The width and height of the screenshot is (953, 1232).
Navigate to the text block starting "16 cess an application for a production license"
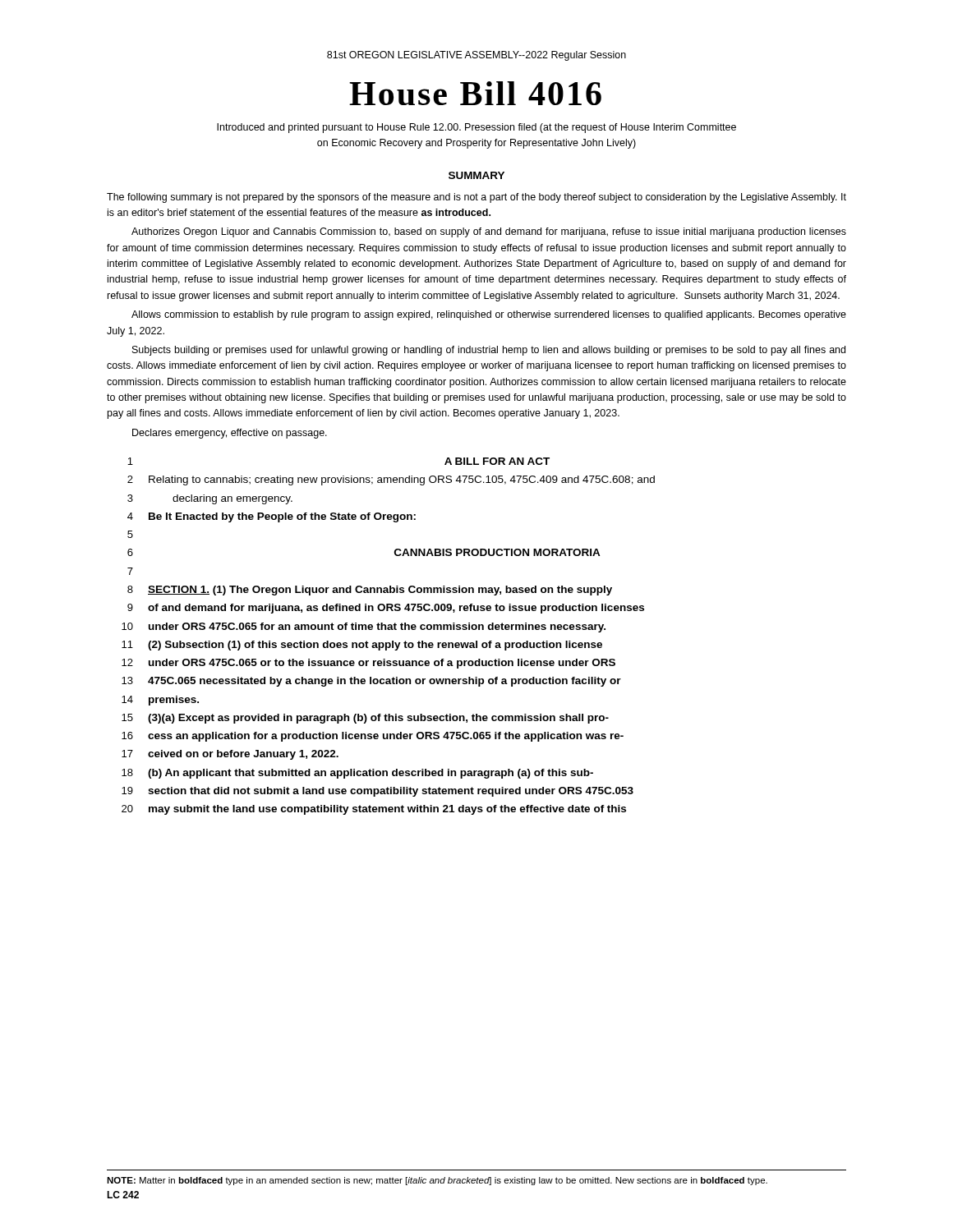476,736
